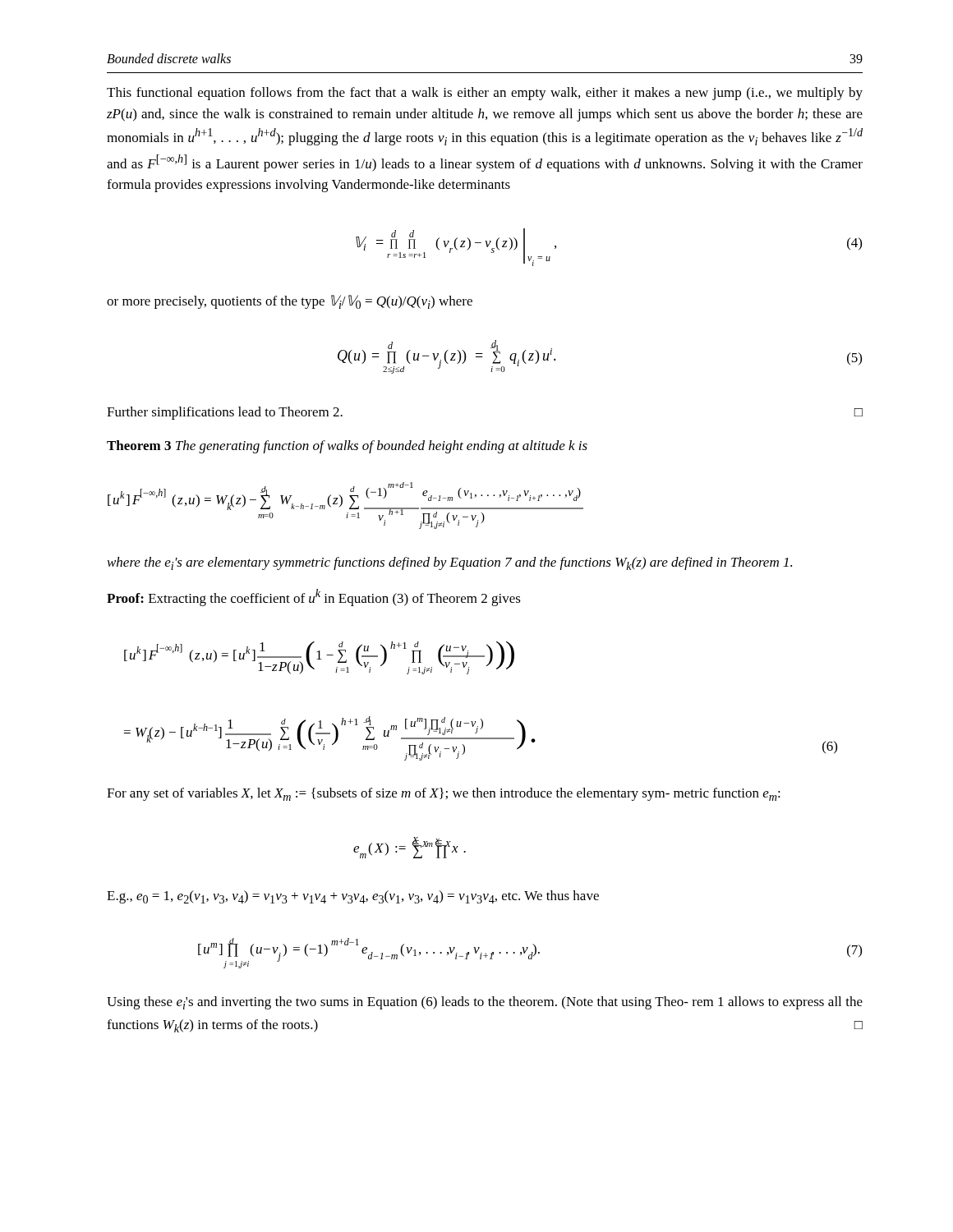
Task: Select the text block that says "or more precisely, quotients of the type"
Action: coord(290,302)
